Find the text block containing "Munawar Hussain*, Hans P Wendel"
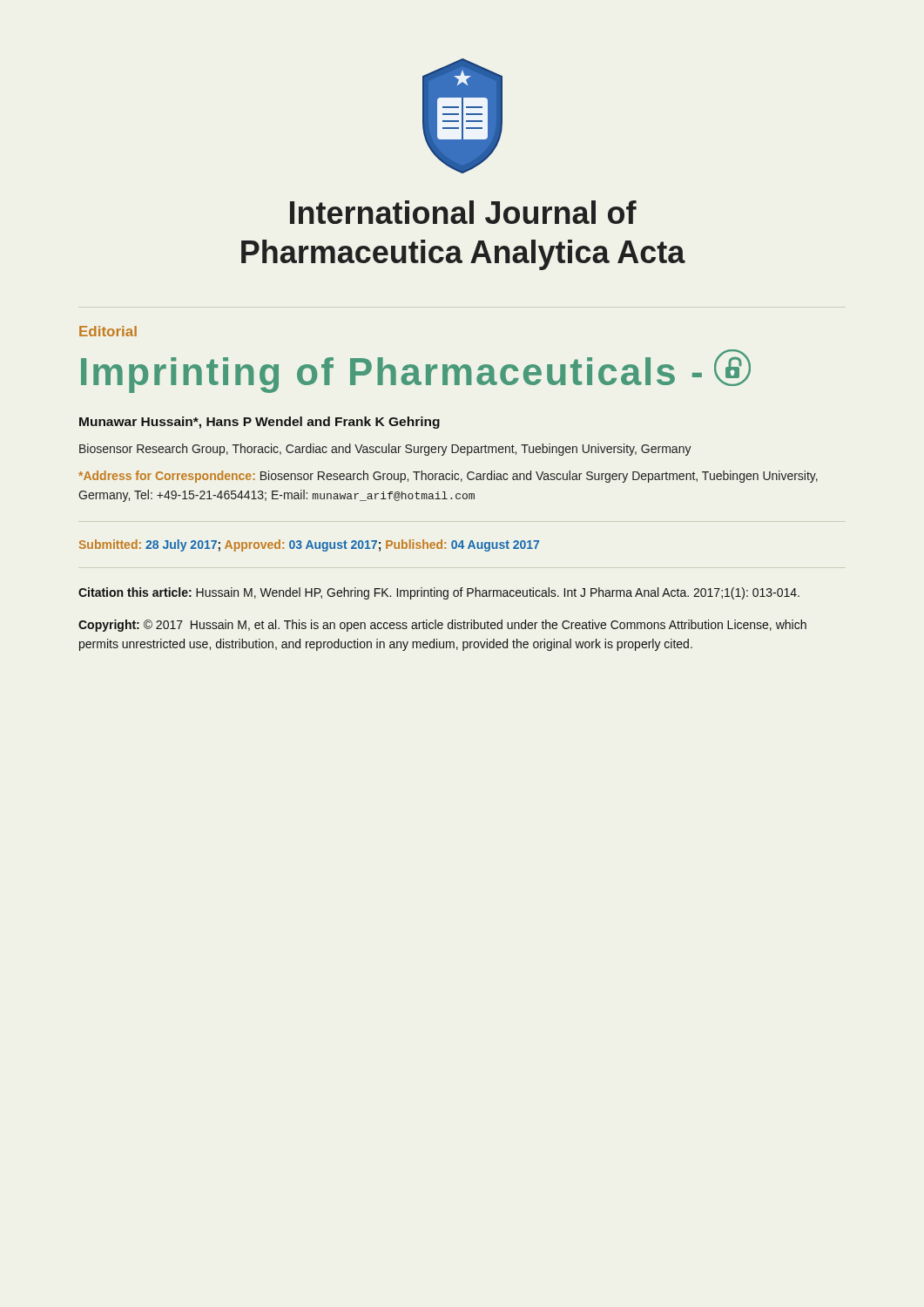The width and height of the screenshot is (924, 1307). coord(259,421)
